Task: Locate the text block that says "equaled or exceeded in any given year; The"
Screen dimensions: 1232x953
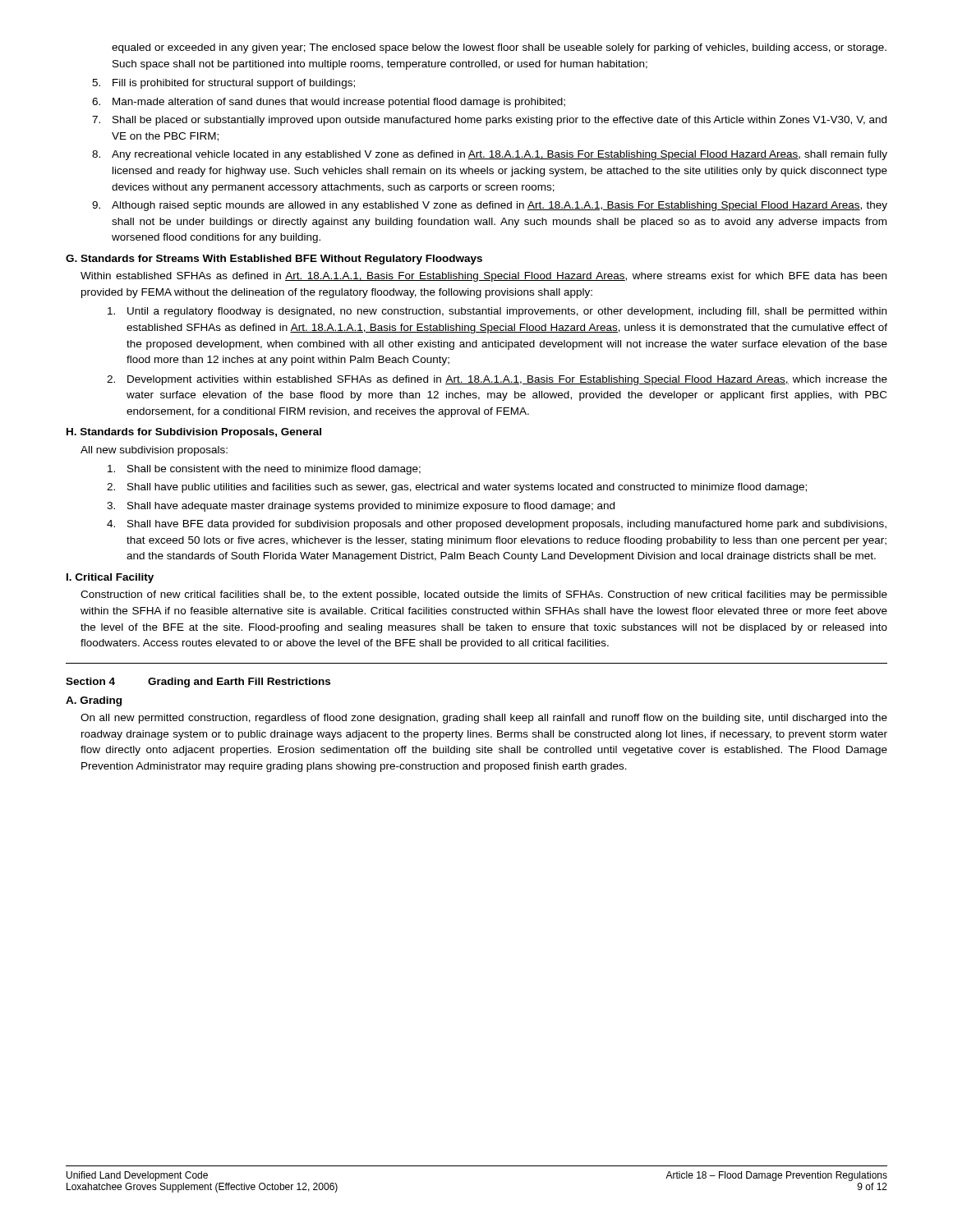Action: tap(499, 56)
